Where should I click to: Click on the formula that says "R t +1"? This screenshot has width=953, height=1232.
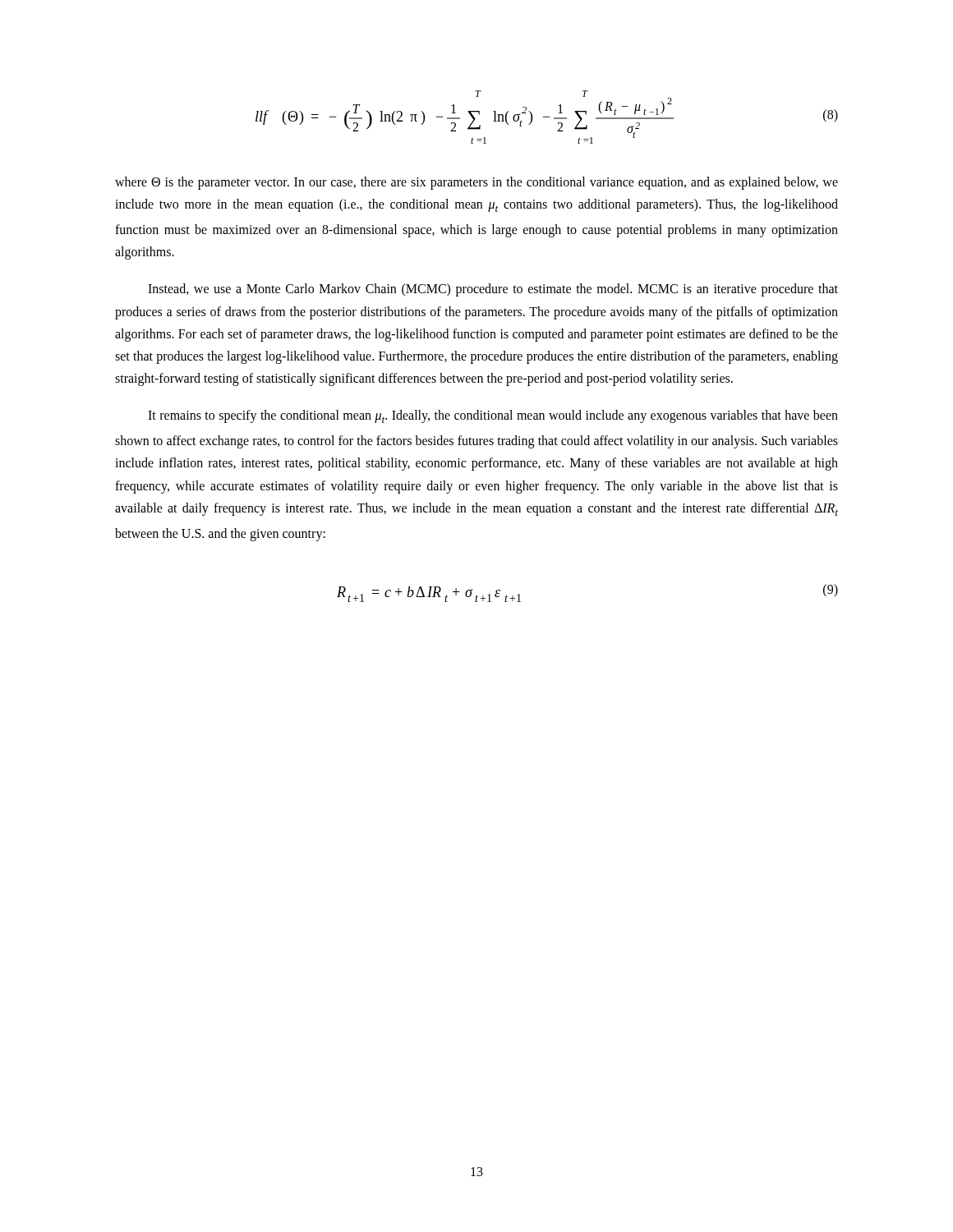tap(476, 590)
